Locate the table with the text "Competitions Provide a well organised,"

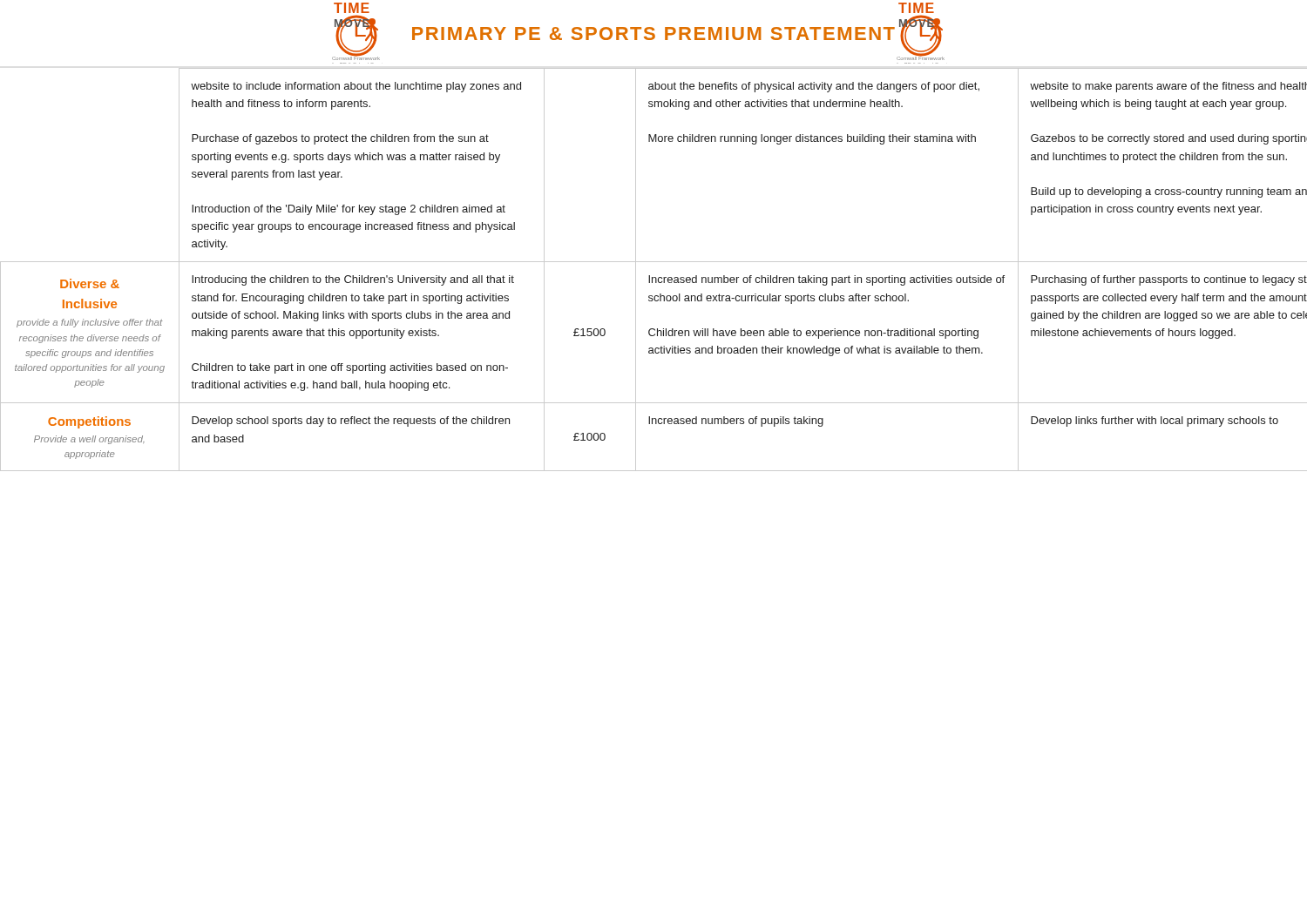[x=654, y=270]
